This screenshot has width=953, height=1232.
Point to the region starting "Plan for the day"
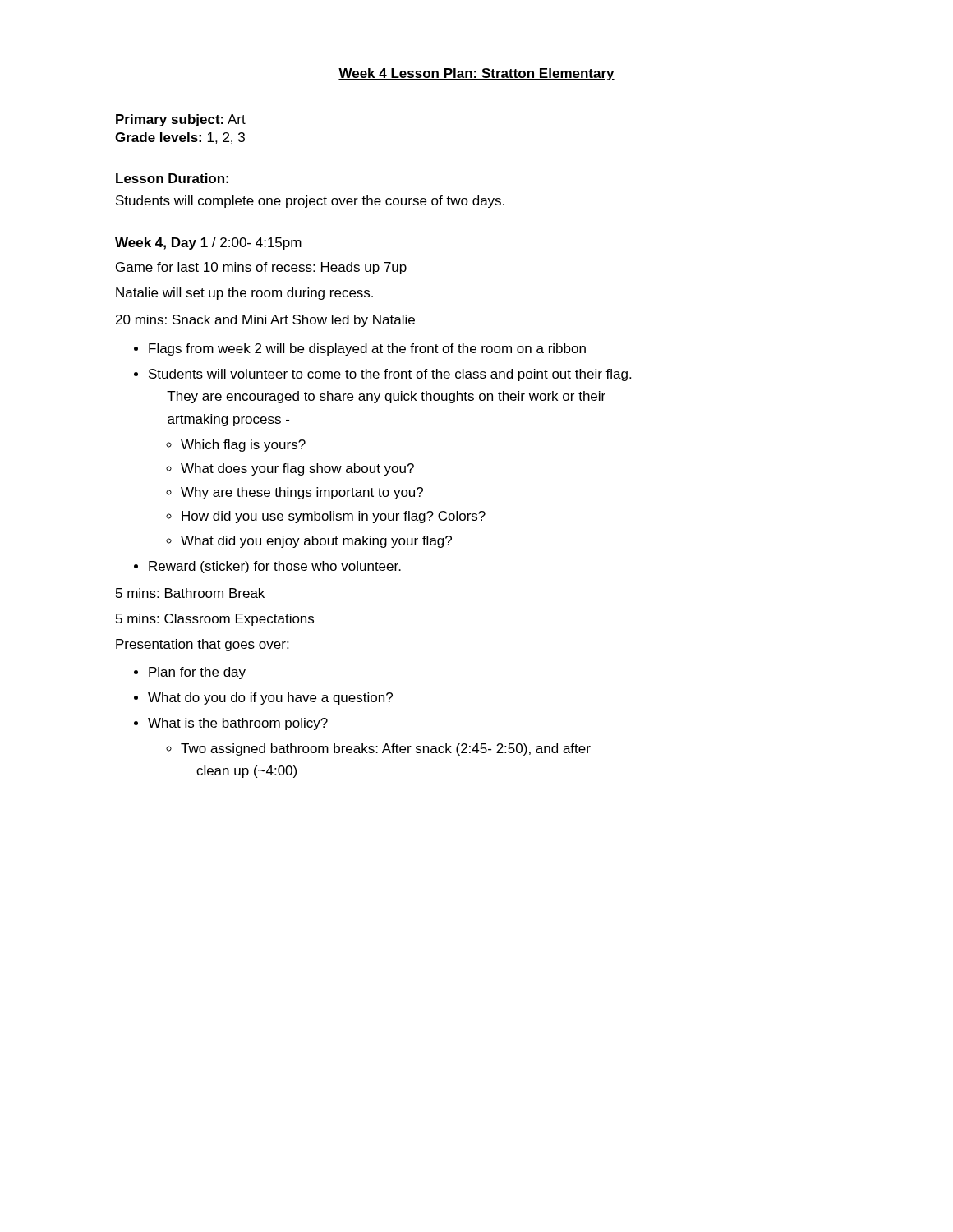click(x=197, y=672)
